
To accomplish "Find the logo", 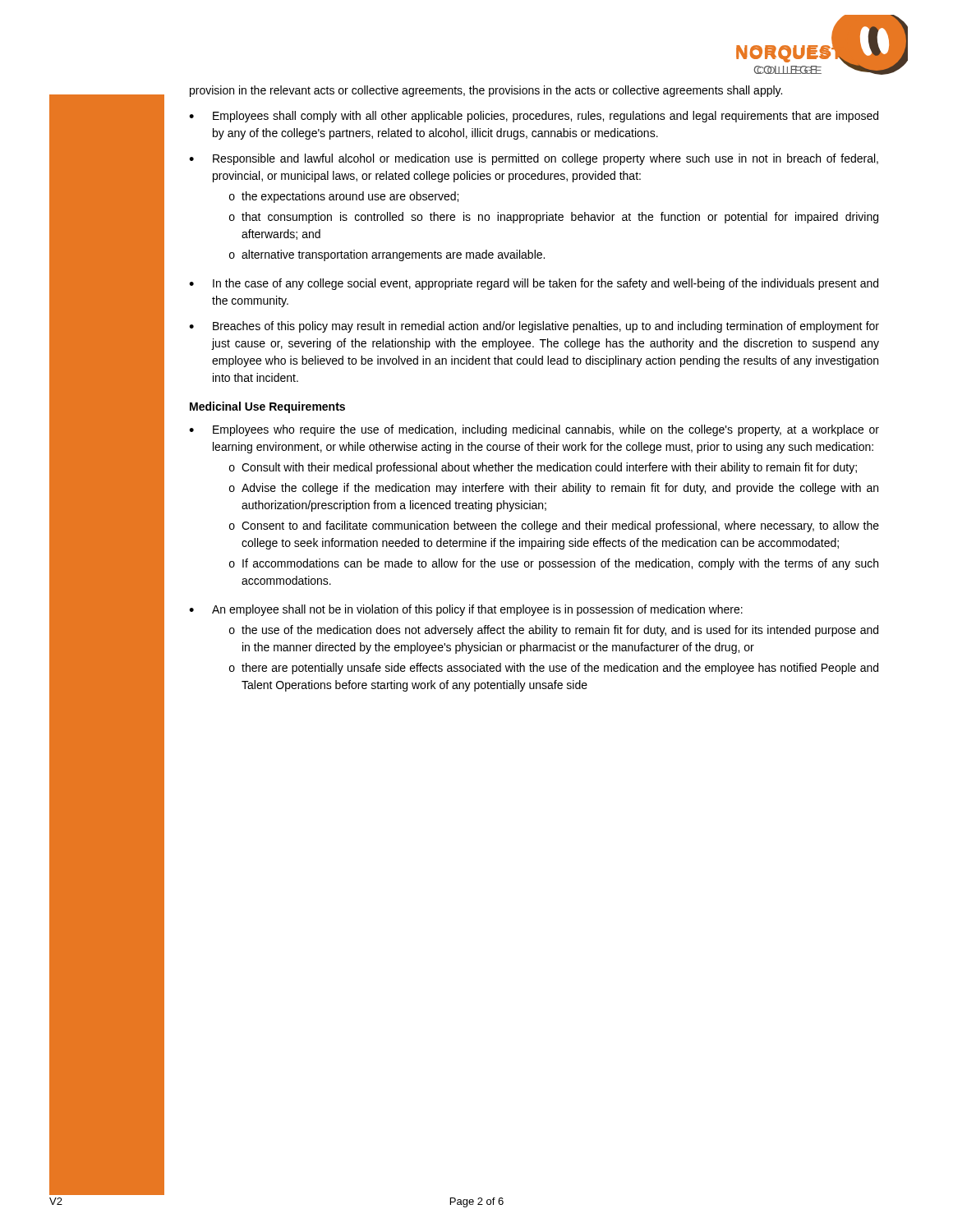I will point(822,48).
